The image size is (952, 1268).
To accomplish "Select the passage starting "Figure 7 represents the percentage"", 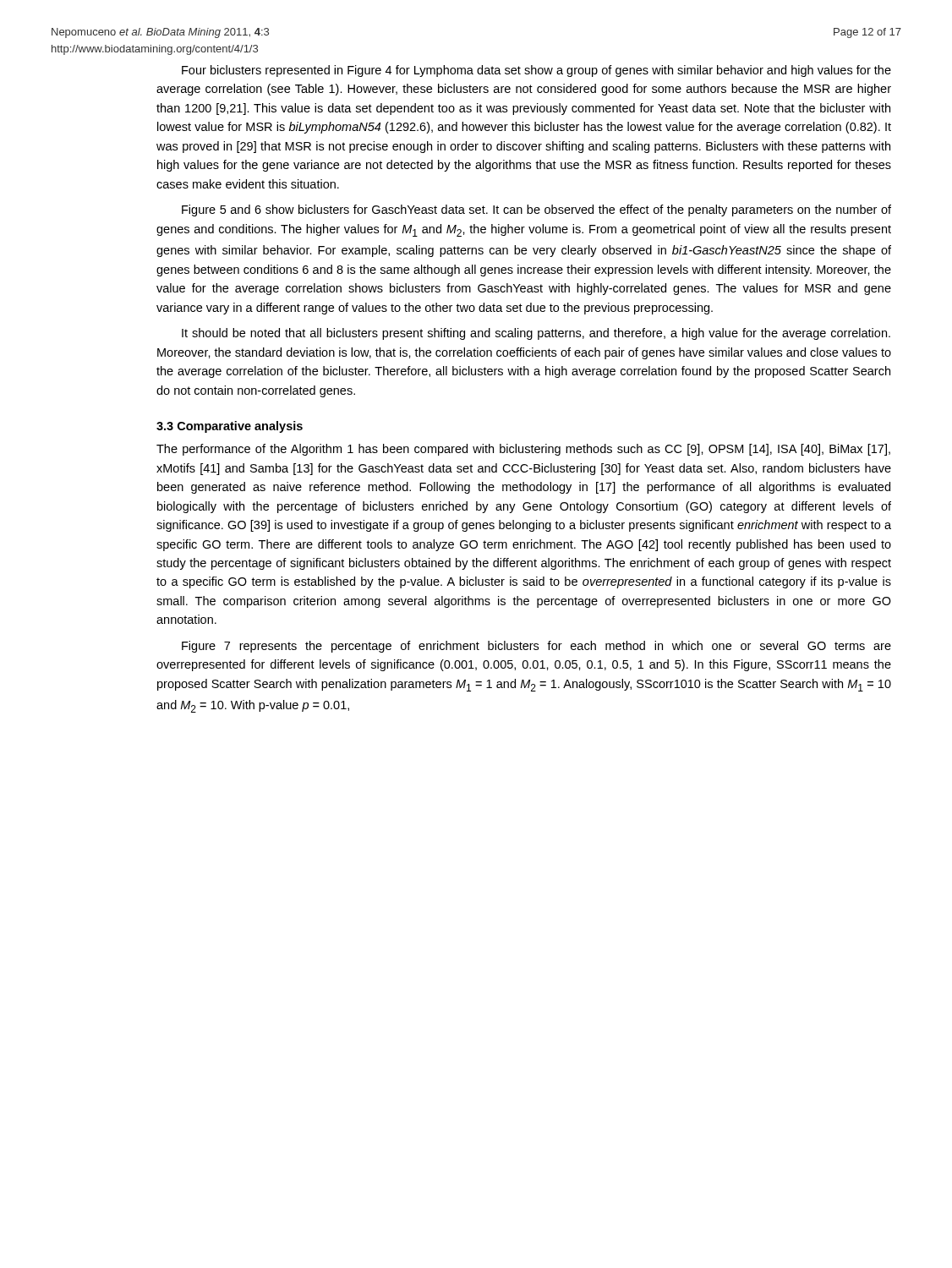I will coord(524,677).
